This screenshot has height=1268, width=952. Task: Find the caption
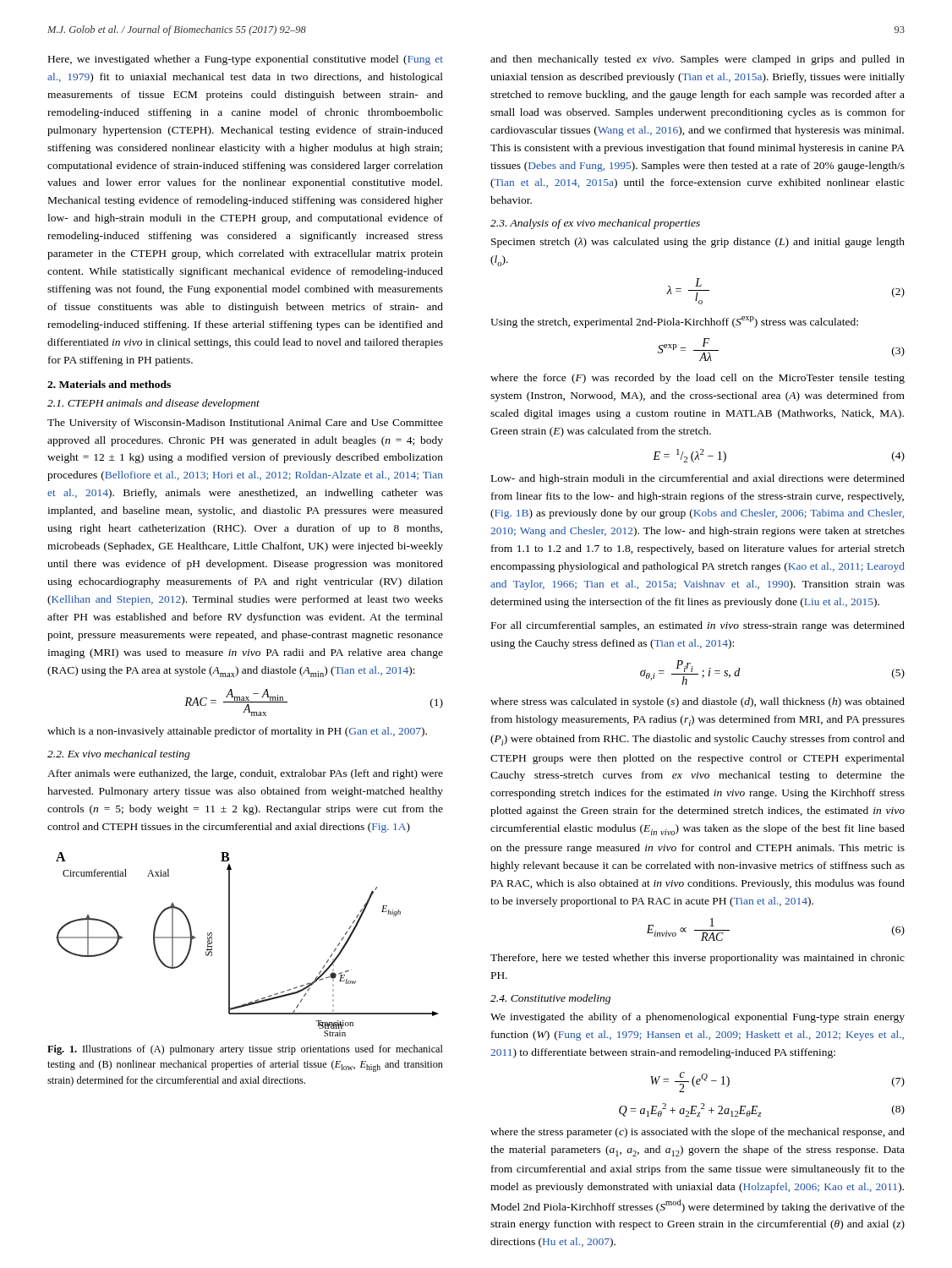(245, 1065)
